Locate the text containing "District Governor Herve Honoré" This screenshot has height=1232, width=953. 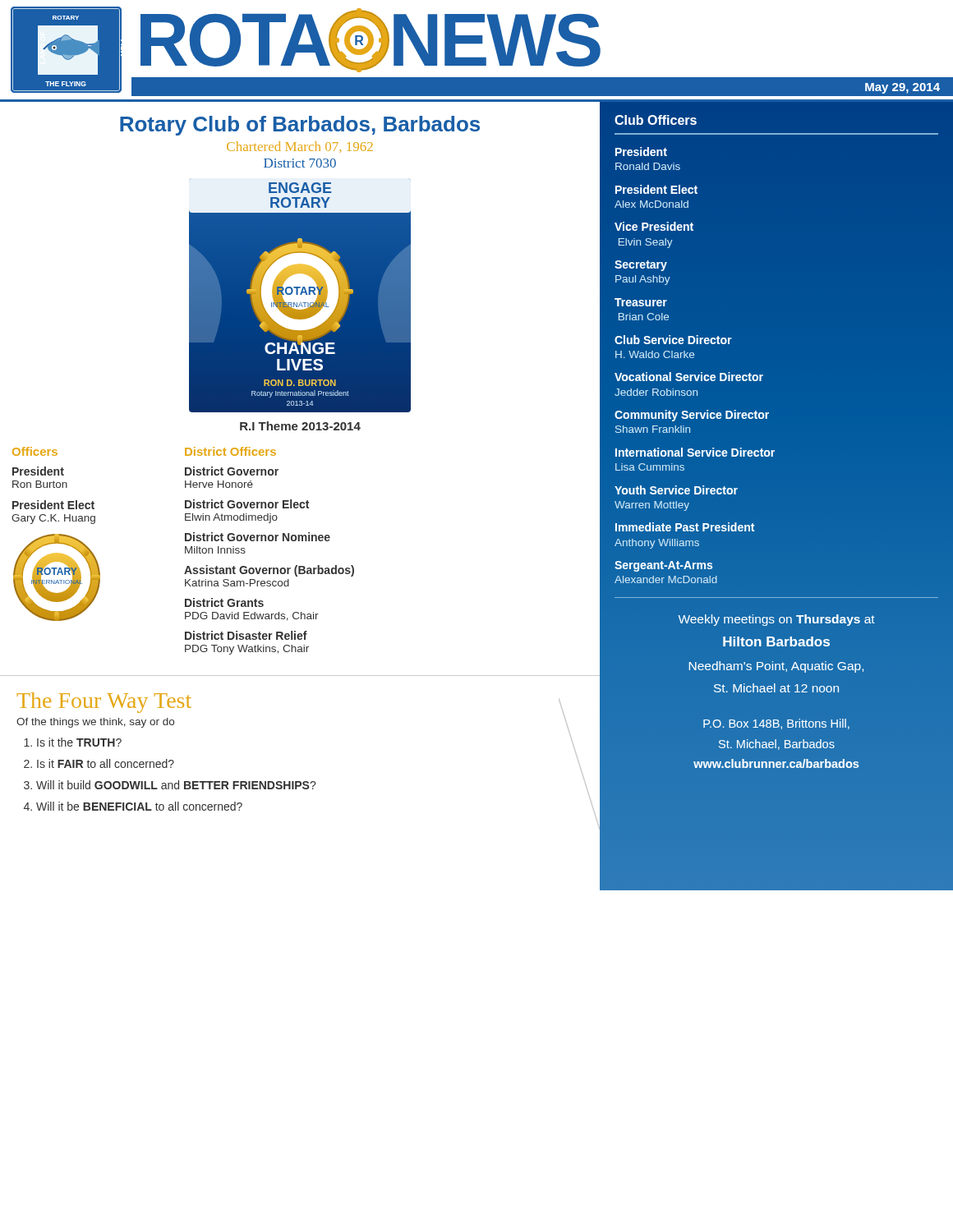(x=232, y=471)
